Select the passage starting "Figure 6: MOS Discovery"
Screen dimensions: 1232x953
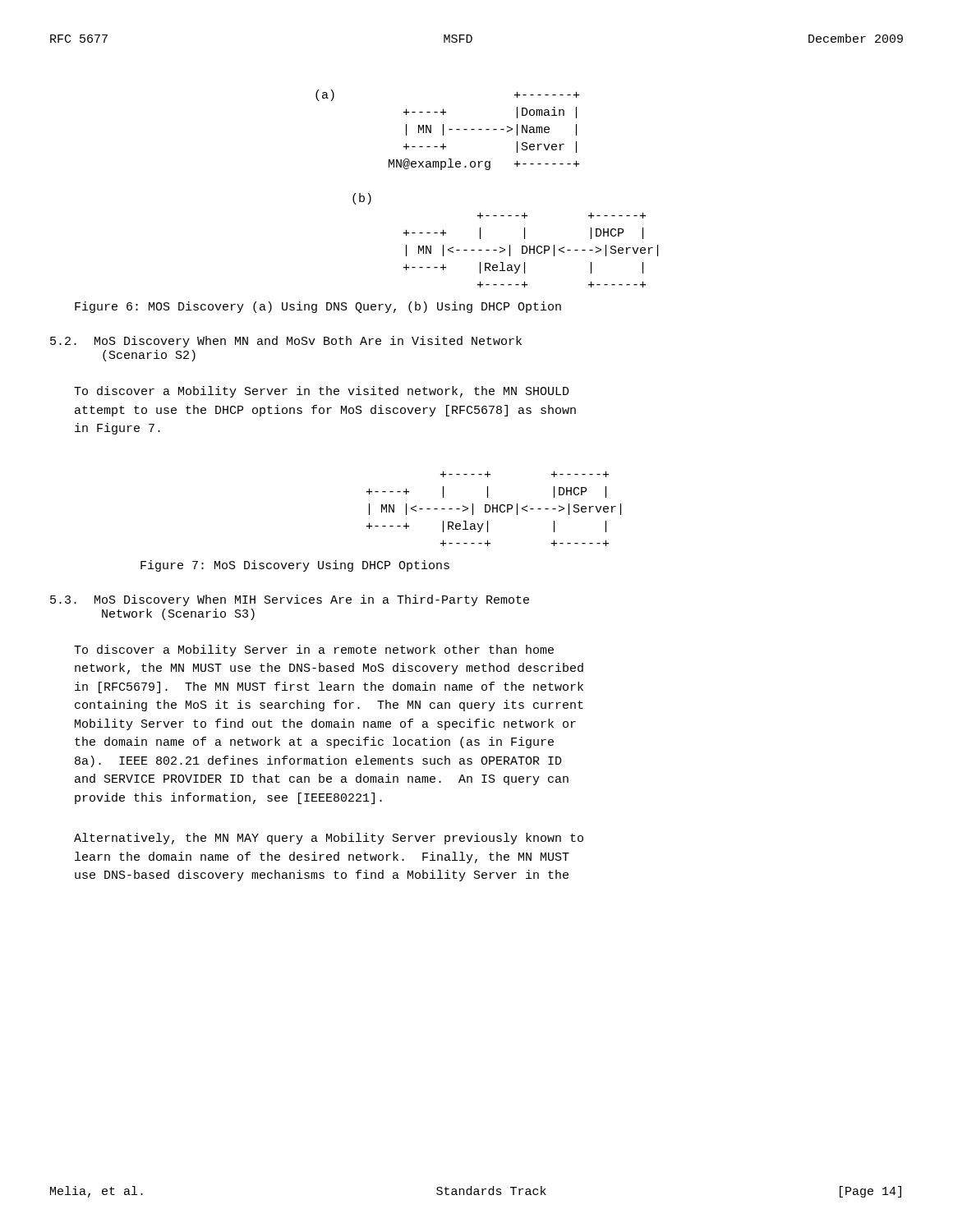coord(318,308)
